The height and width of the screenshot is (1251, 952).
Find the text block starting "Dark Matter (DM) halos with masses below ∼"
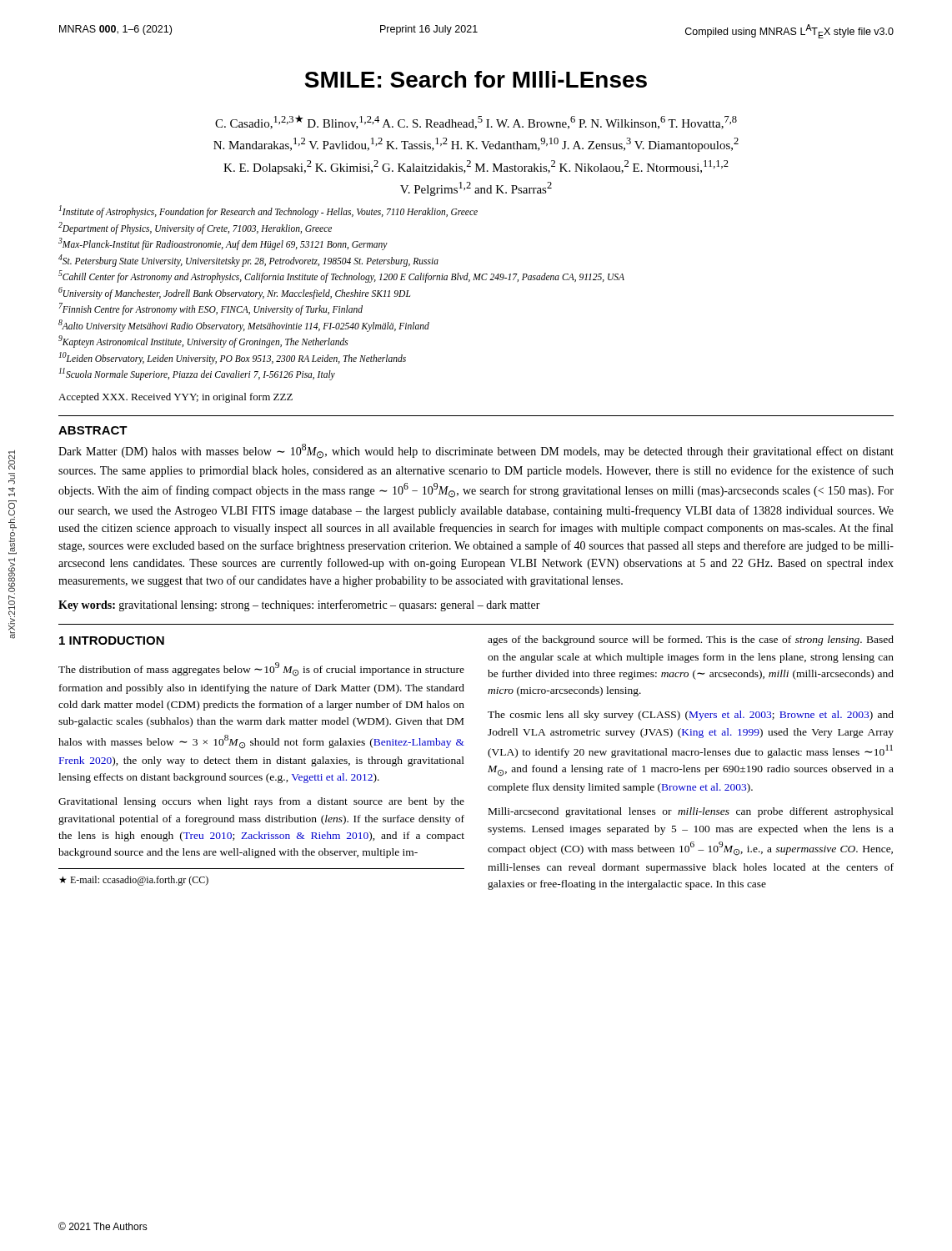click(x=476, y=515)
